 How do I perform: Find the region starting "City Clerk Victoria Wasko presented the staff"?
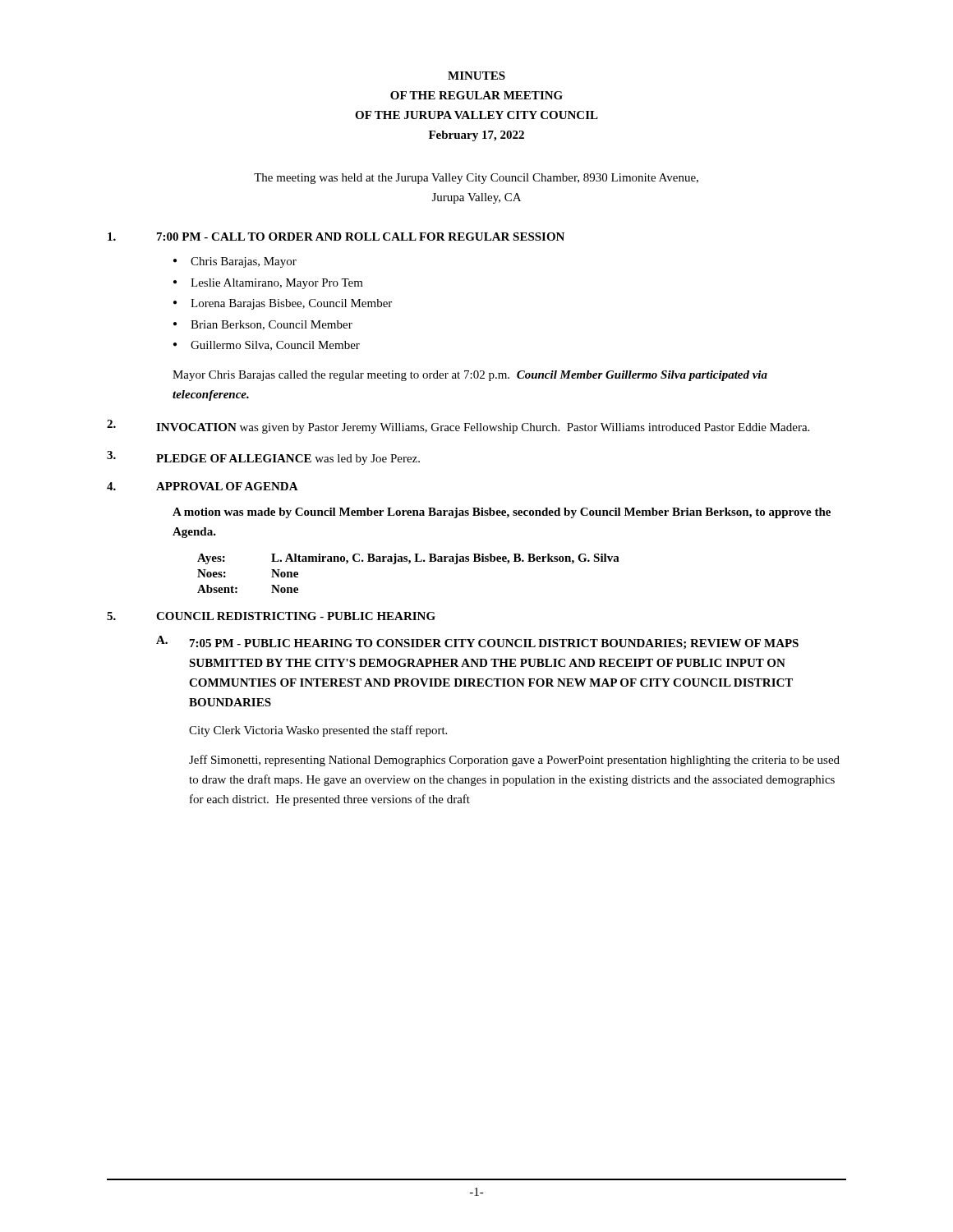click(318, 730)
